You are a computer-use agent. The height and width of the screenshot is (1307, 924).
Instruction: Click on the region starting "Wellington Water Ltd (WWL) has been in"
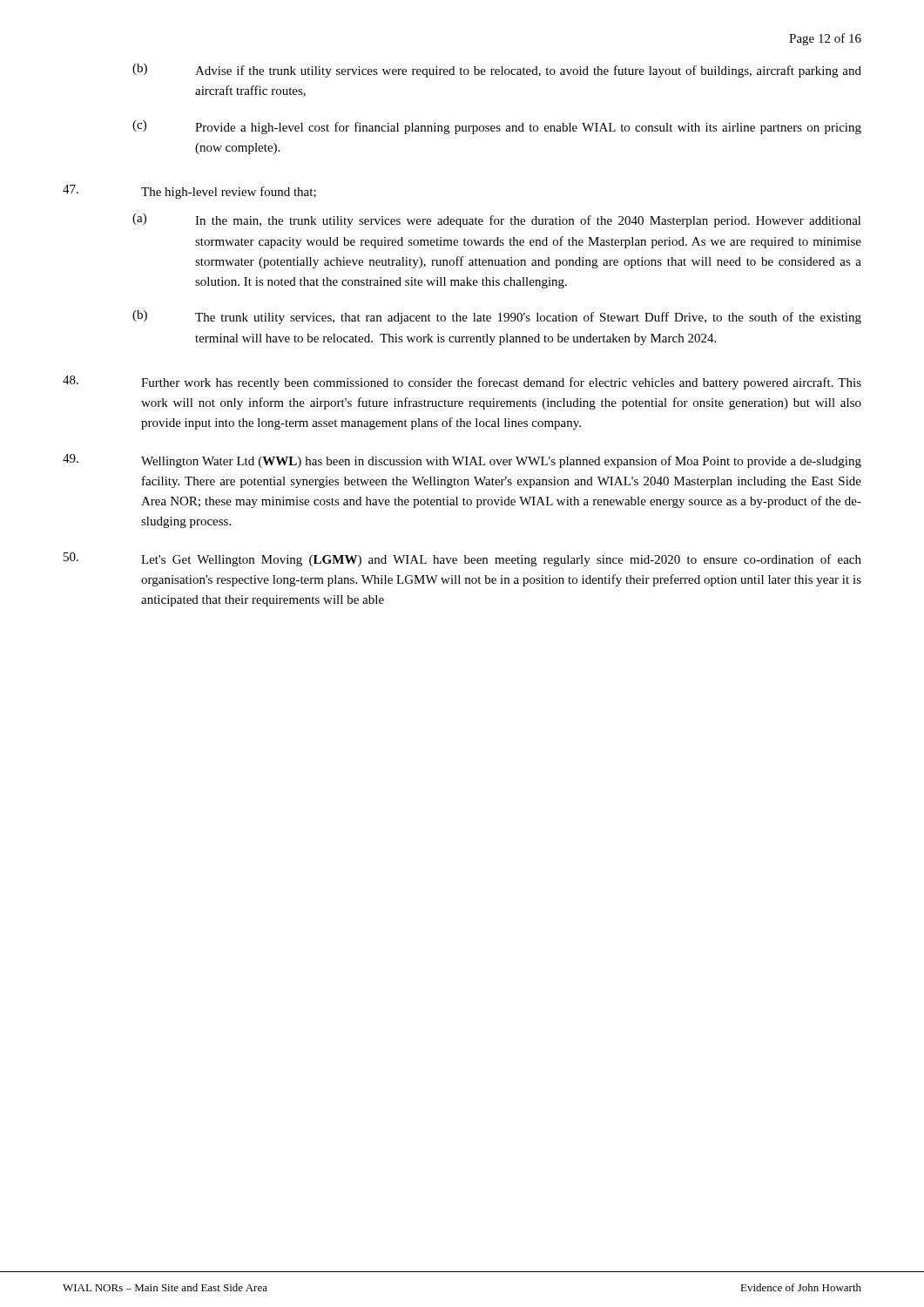pyautogui.click(x=462, y=491)
